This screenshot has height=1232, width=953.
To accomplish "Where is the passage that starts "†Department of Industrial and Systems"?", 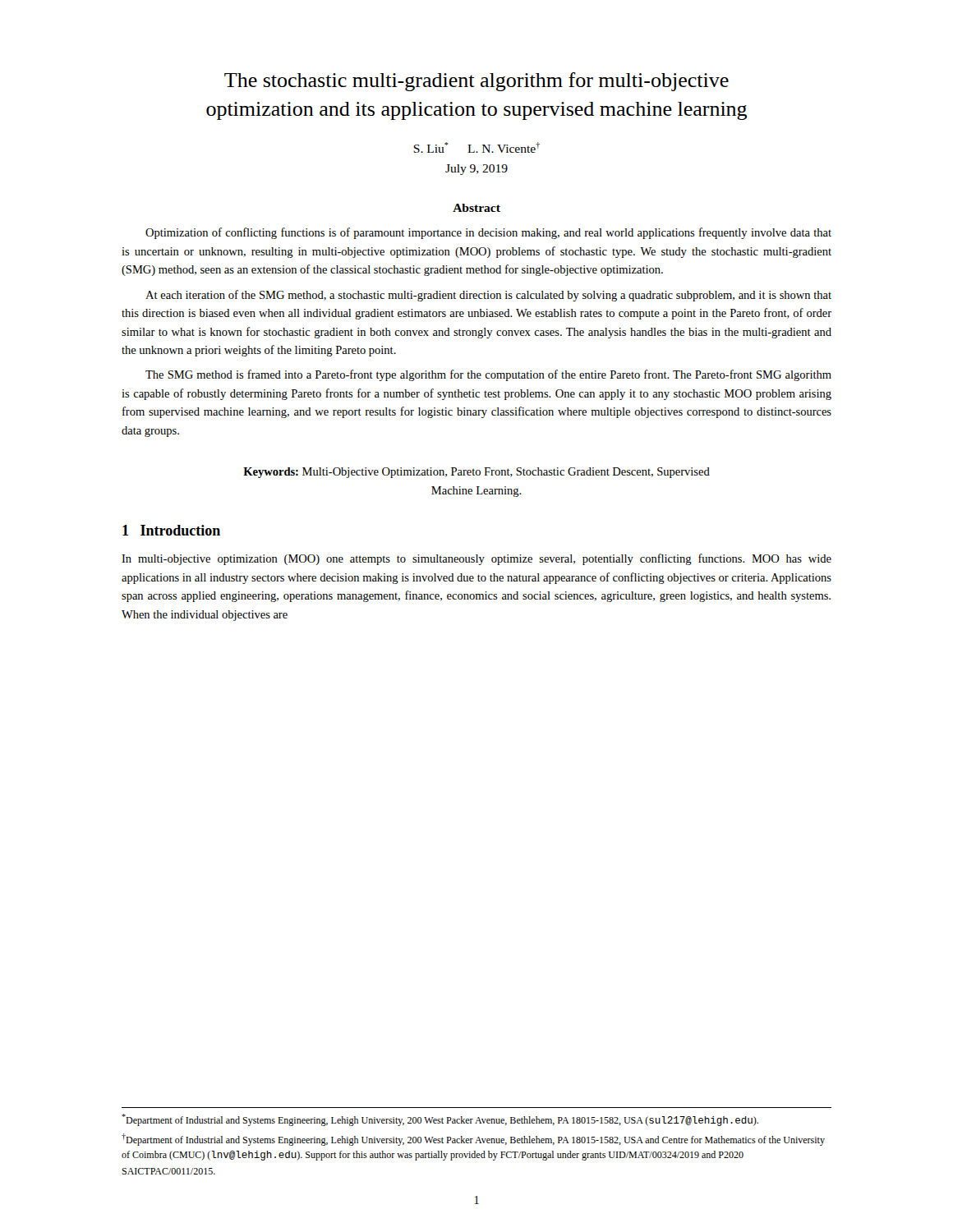I will point(473,1155).
